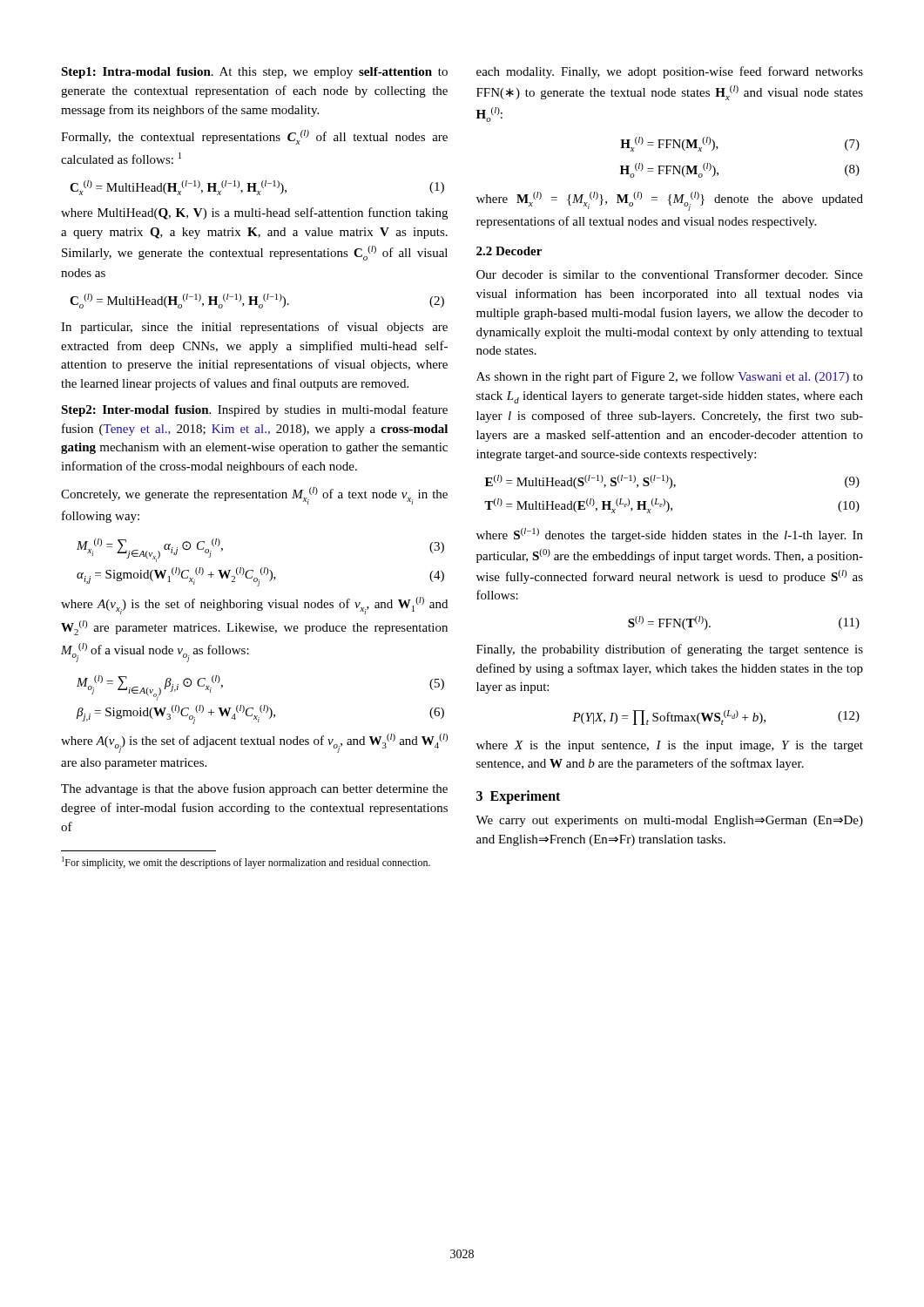Select the text starting "where MultiHead(Q, K, V) is a multi-head"
Image resolution: width=924 pixels, height=1307 pixels.
pos(255,244)
